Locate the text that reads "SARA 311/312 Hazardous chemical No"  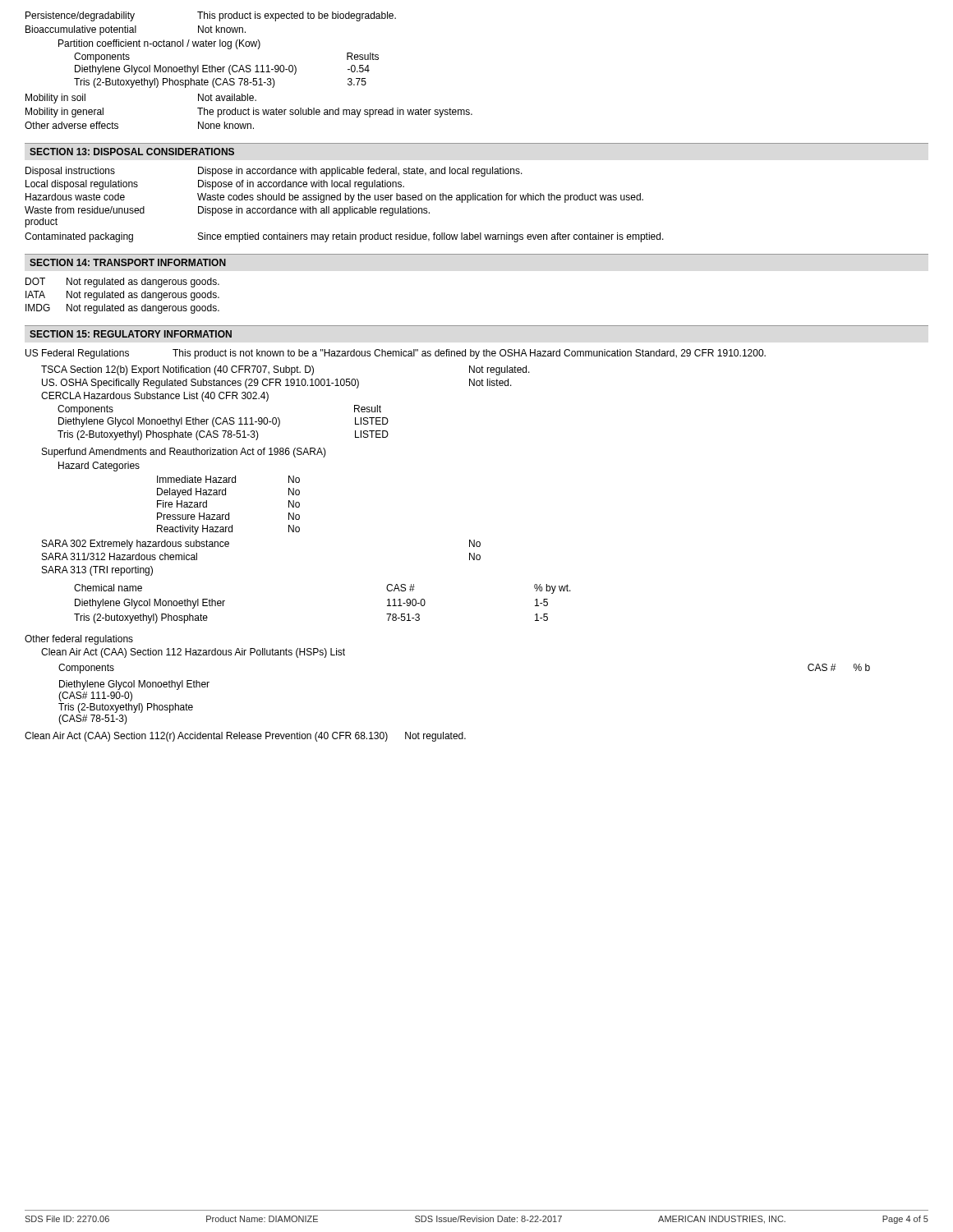(476, 557)
